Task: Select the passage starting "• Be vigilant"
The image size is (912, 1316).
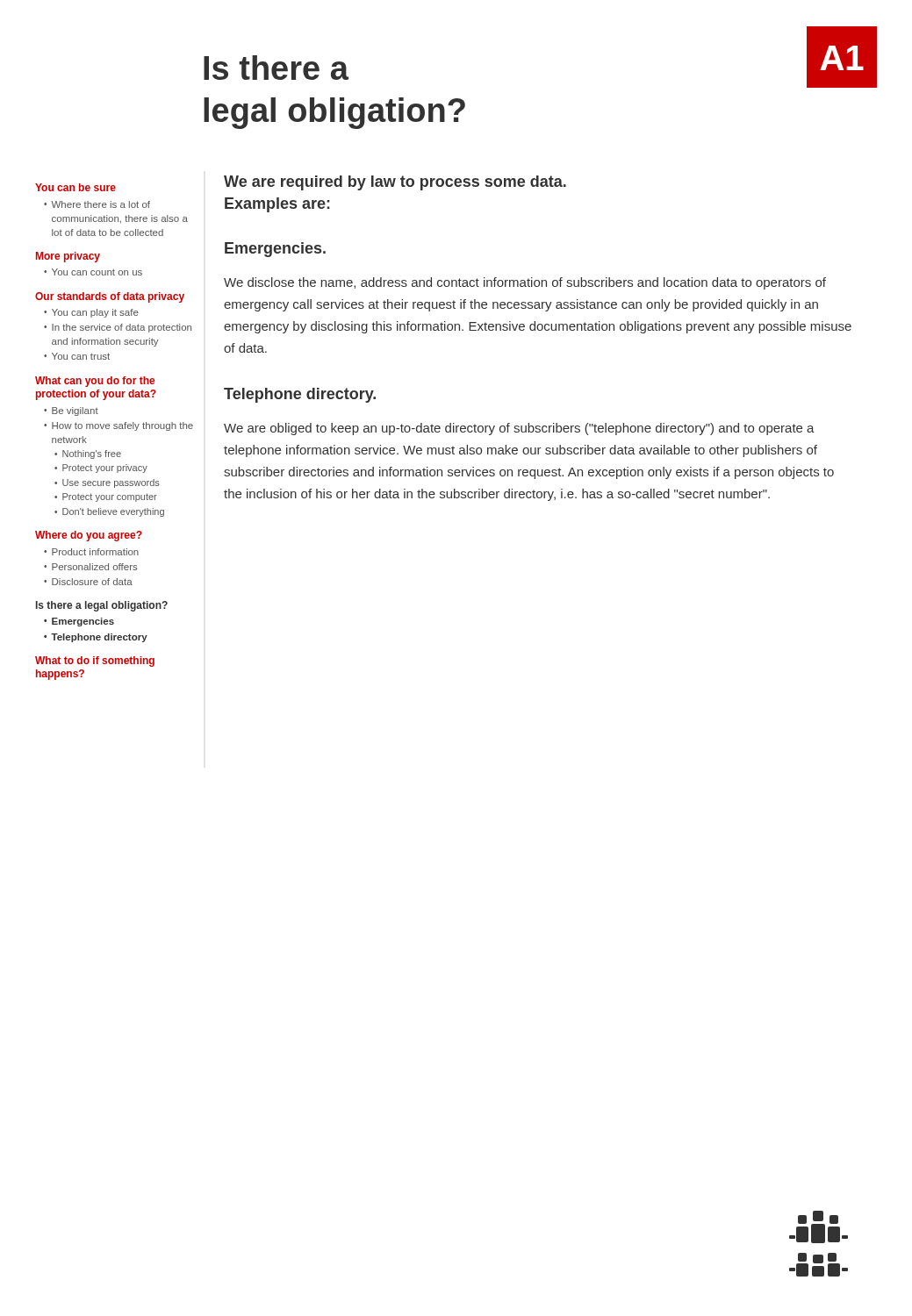Action: pyautogui.click(x=71, y=410)
